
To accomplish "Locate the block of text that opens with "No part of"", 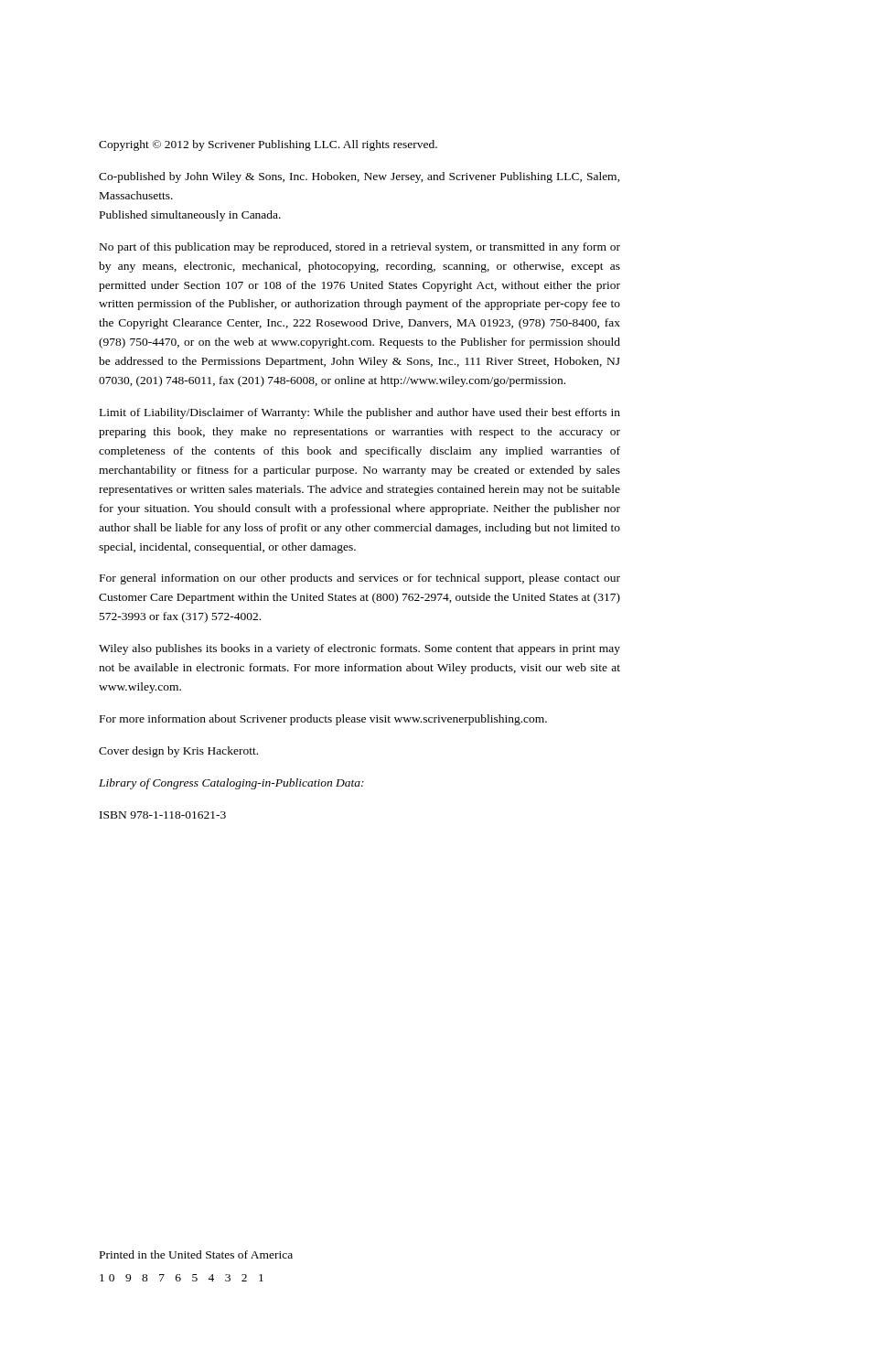I will click(359, 313).
